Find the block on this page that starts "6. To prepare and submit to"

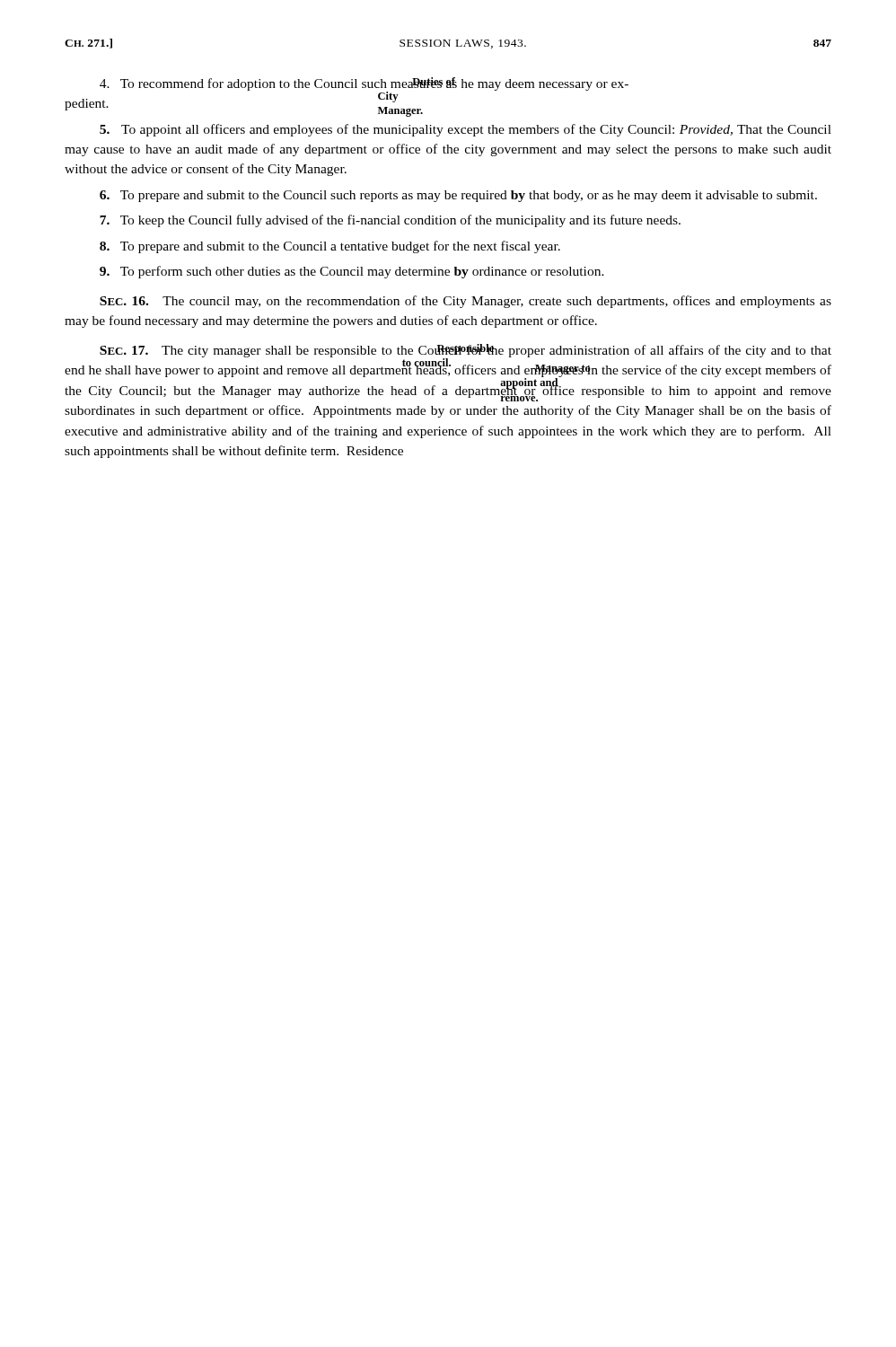pyautogui.click(x=448, y=195)
